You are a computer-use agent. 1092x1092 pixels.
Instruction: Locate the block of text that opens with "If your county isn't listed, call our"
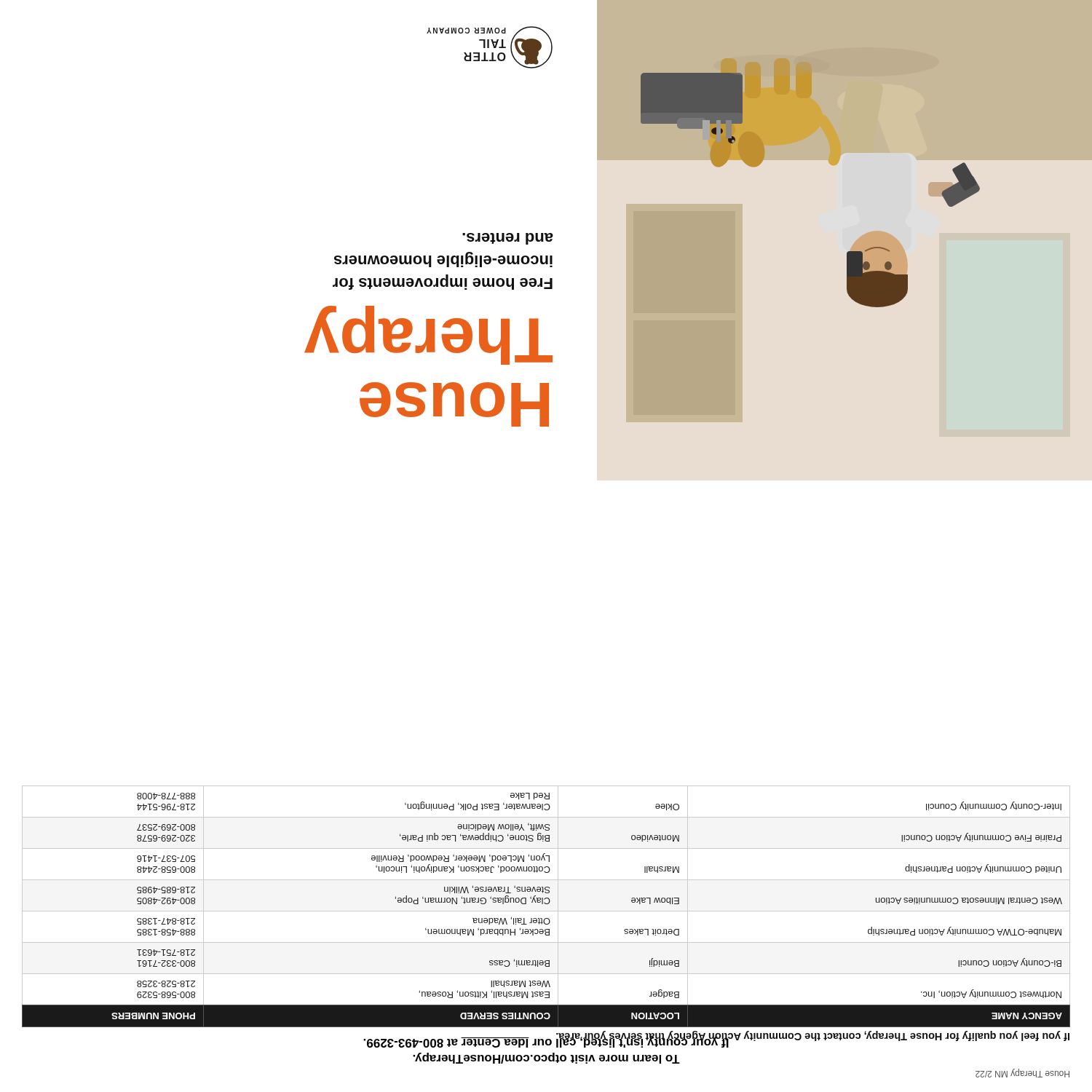click(546, 1043)
